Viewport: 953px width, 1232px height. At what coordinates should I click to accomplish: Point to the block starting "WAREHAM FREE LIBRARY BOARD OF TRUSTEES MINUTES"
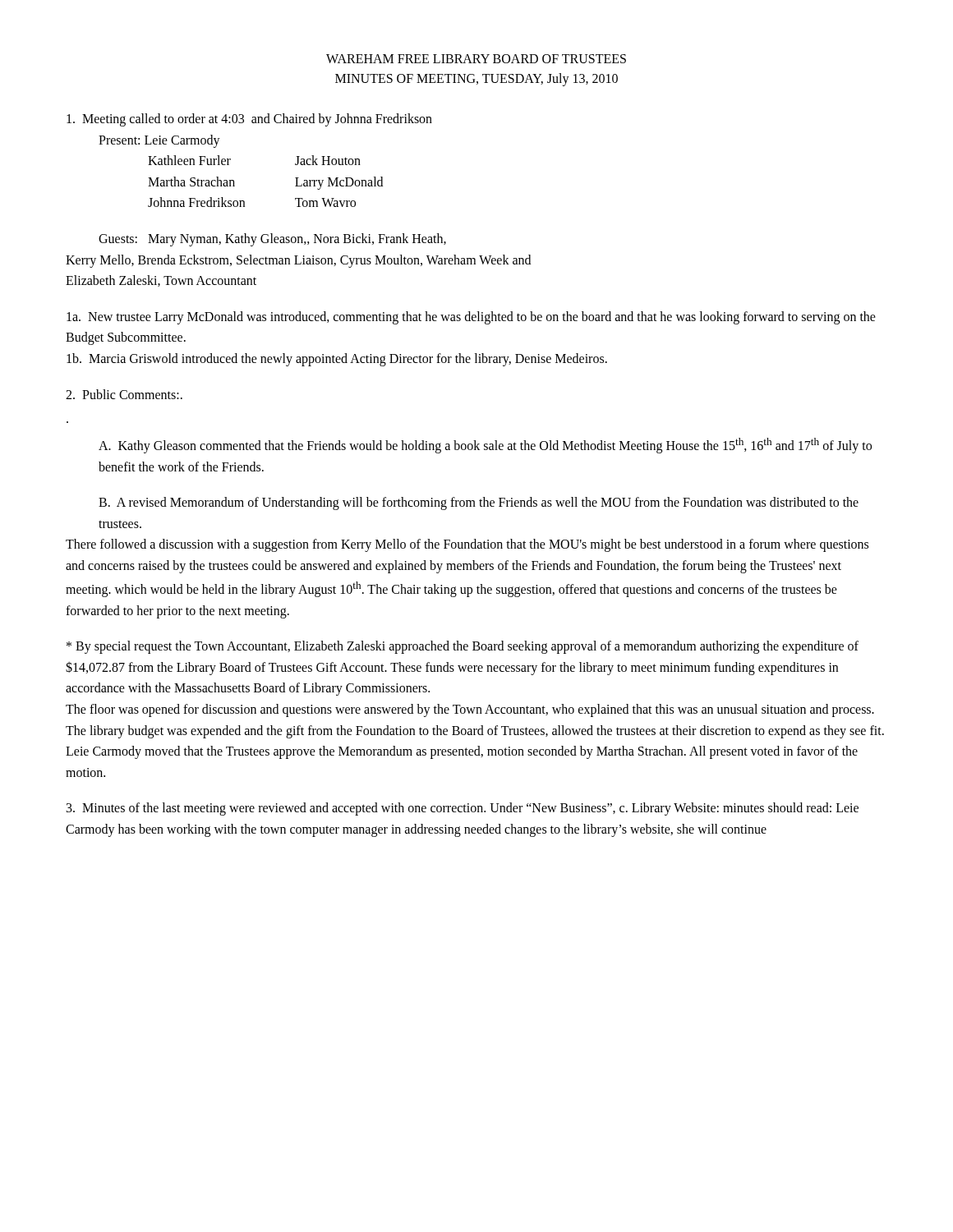coord(476,69)
